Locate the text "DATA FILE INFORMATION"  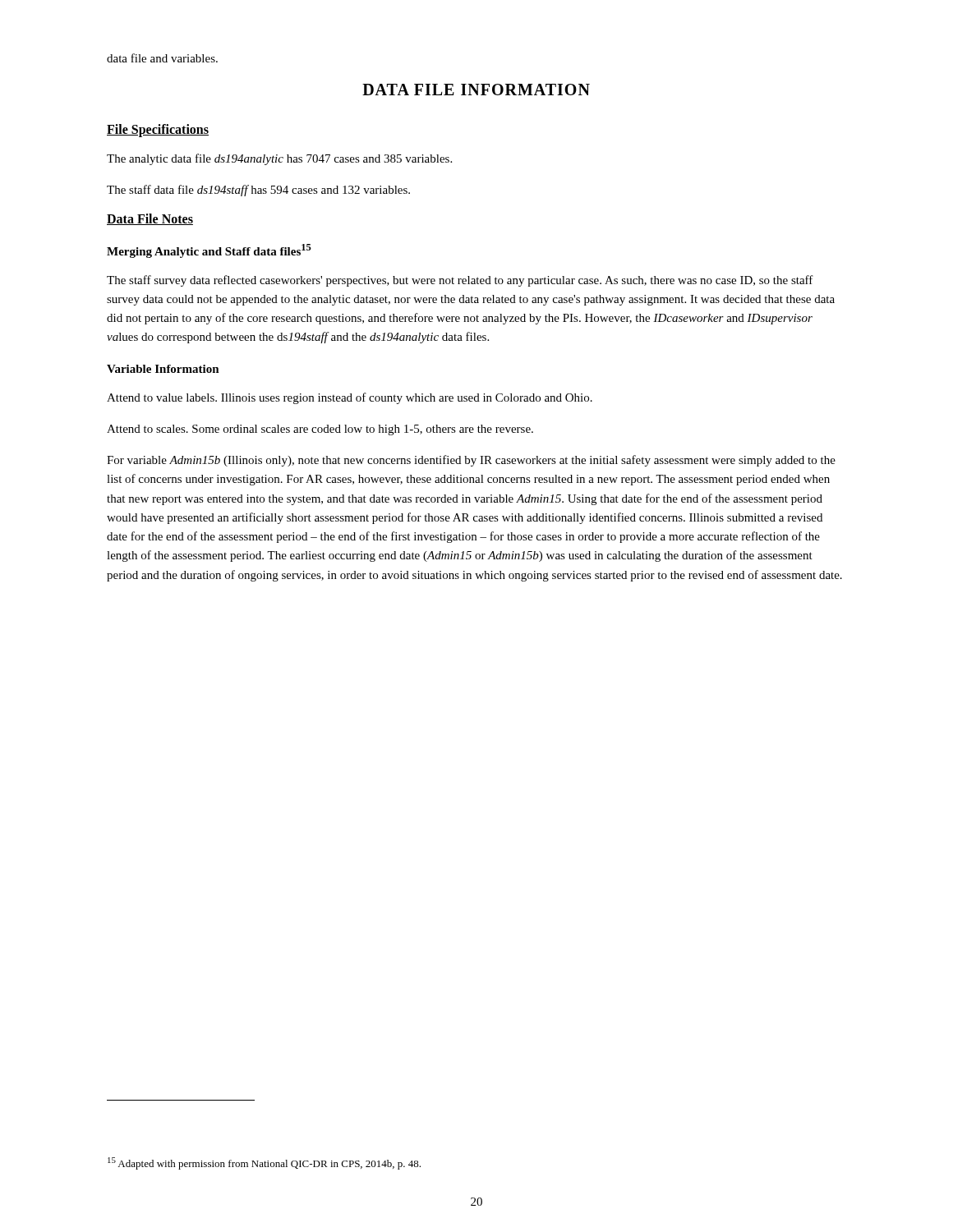(x=476, y=90)
